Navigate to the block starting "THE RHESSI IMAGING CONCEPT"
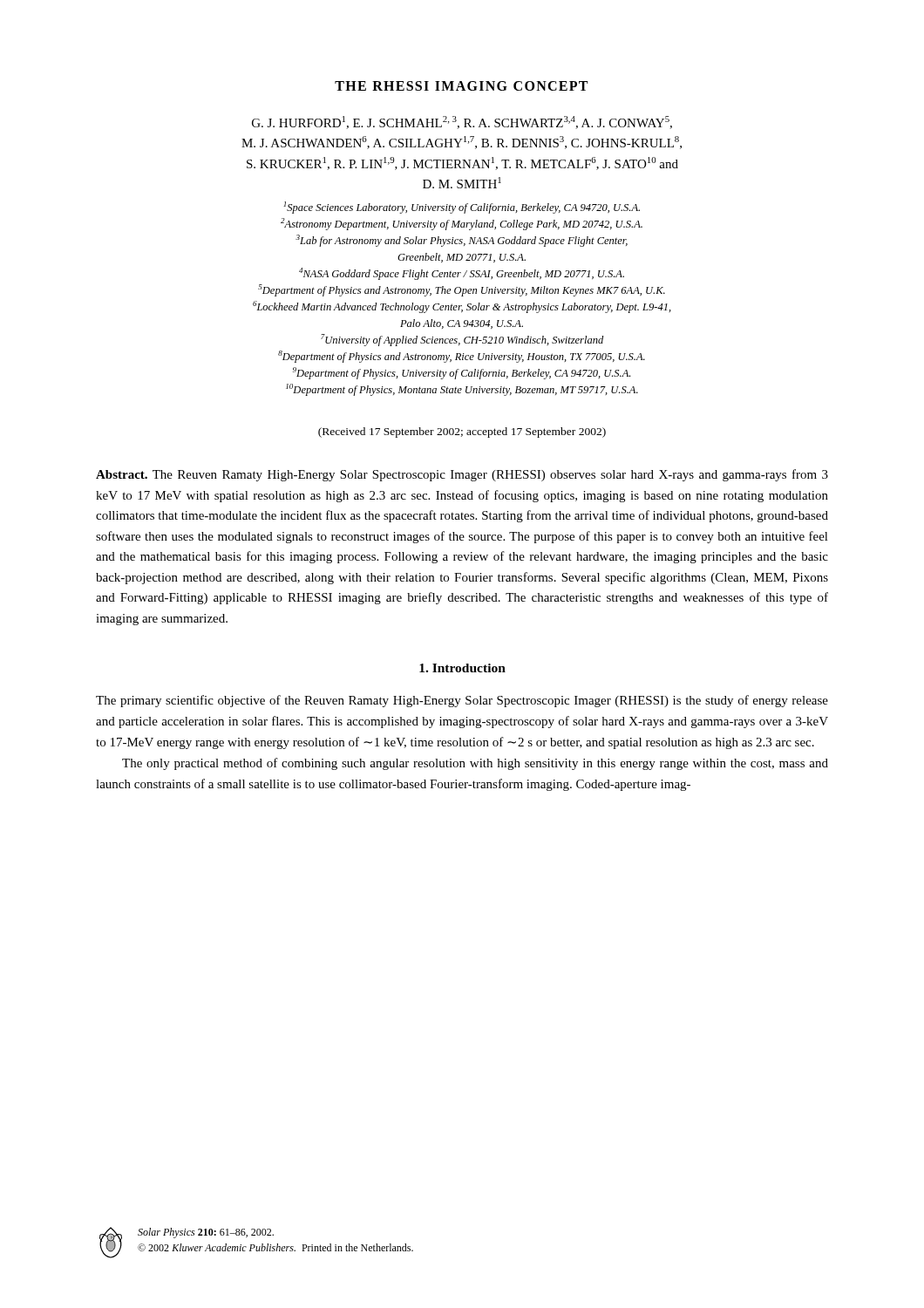Image resolution: width=924 pixels, height=1308 pixels. point(462,86)
